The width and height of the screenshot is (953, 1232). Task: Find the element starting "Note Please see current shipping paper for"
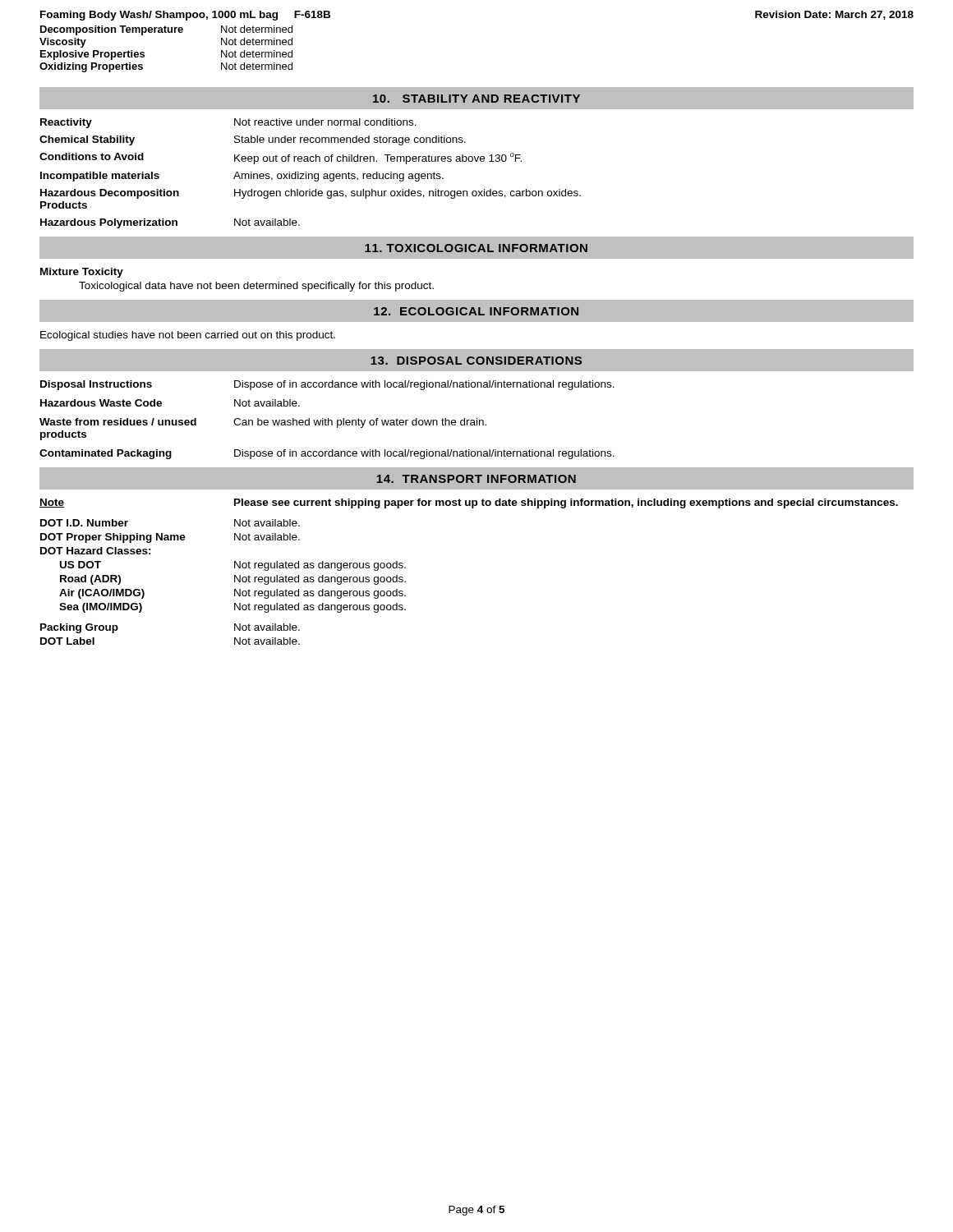tap(476, 502)
